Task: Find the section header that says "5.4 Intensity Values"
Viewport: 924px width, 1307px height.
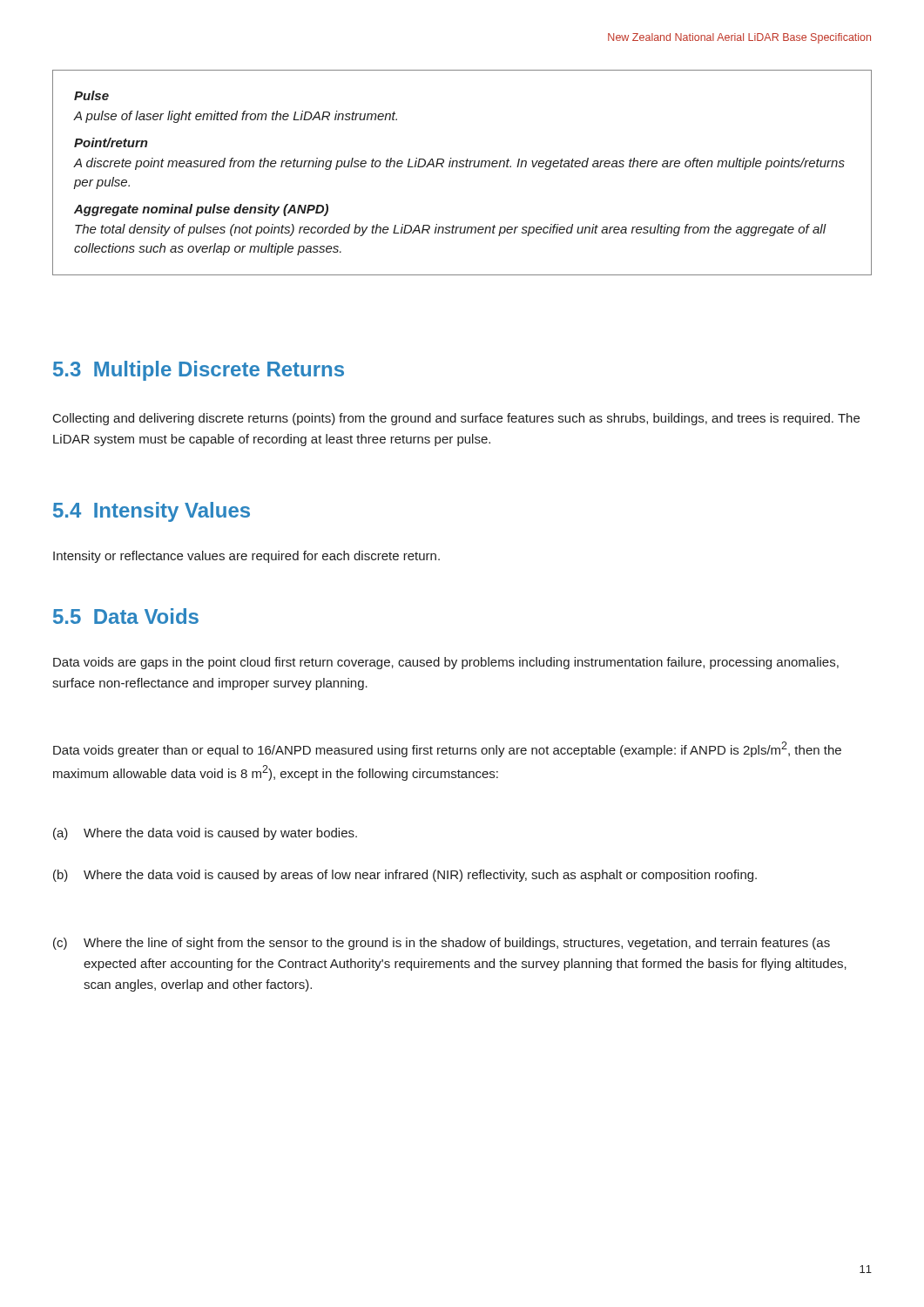Action: click(x=152, y=510)
